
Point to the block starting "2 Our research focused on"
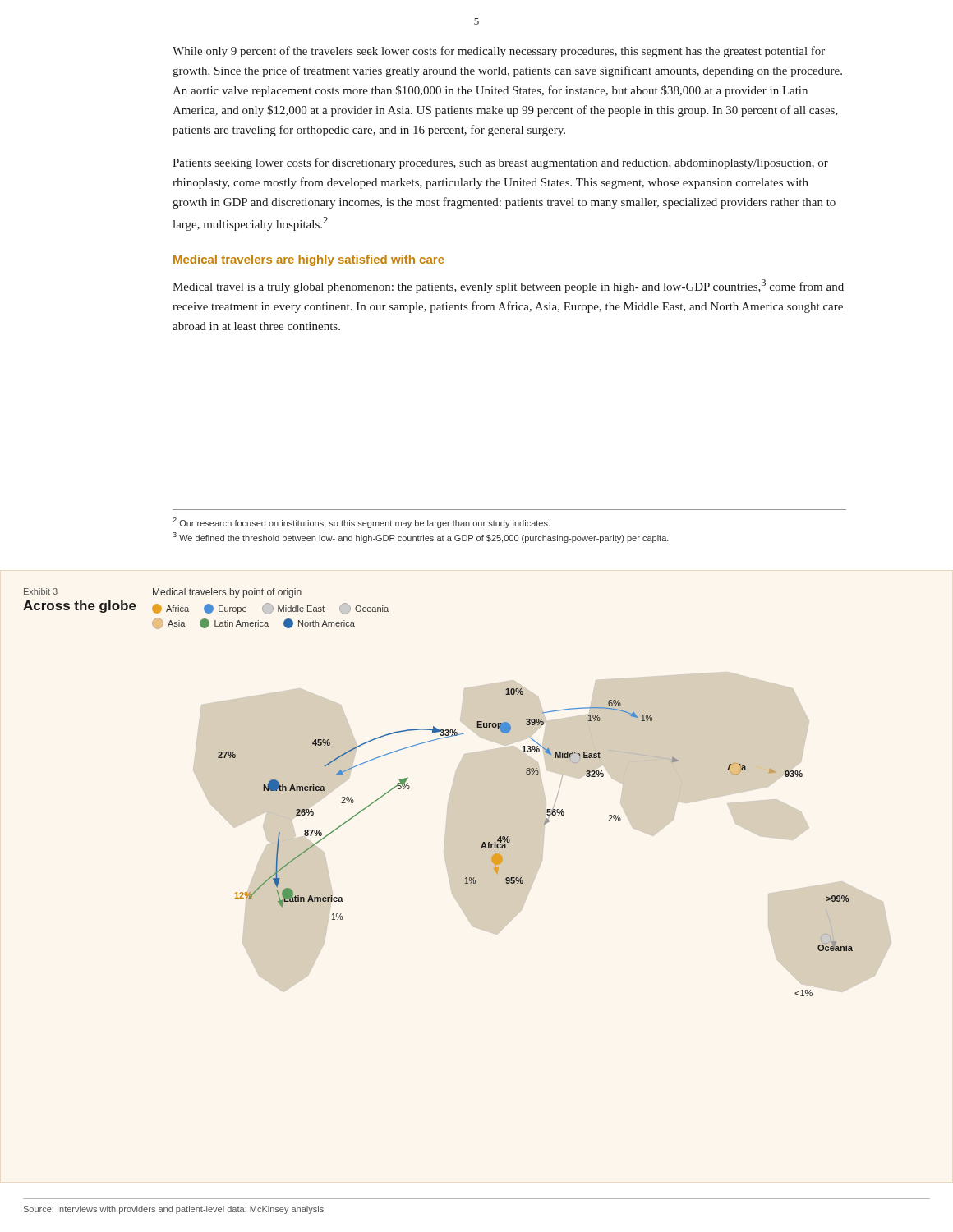click(421, 529)
